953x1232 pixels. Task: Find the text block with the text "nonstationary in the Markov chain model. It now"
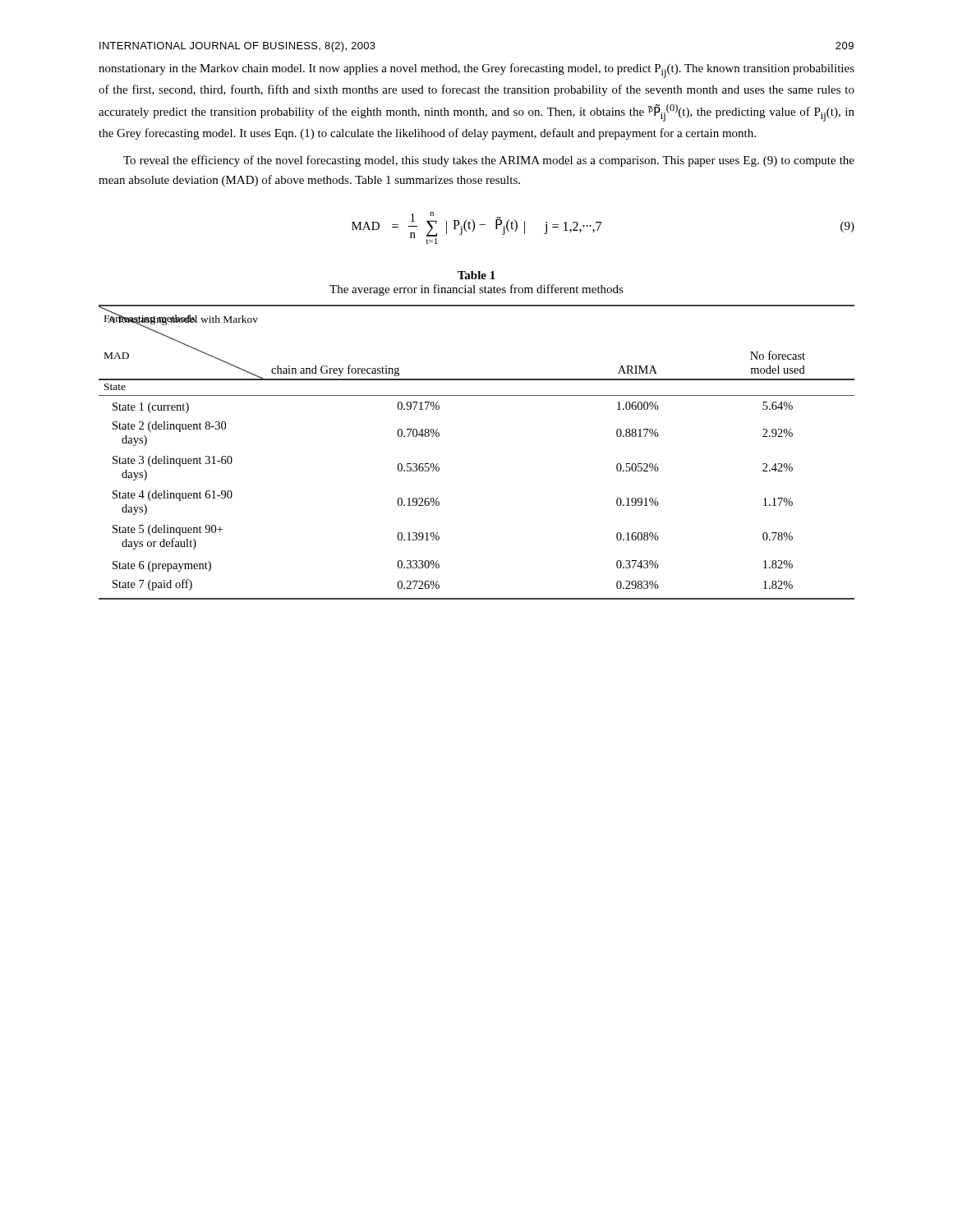[476, 101]
